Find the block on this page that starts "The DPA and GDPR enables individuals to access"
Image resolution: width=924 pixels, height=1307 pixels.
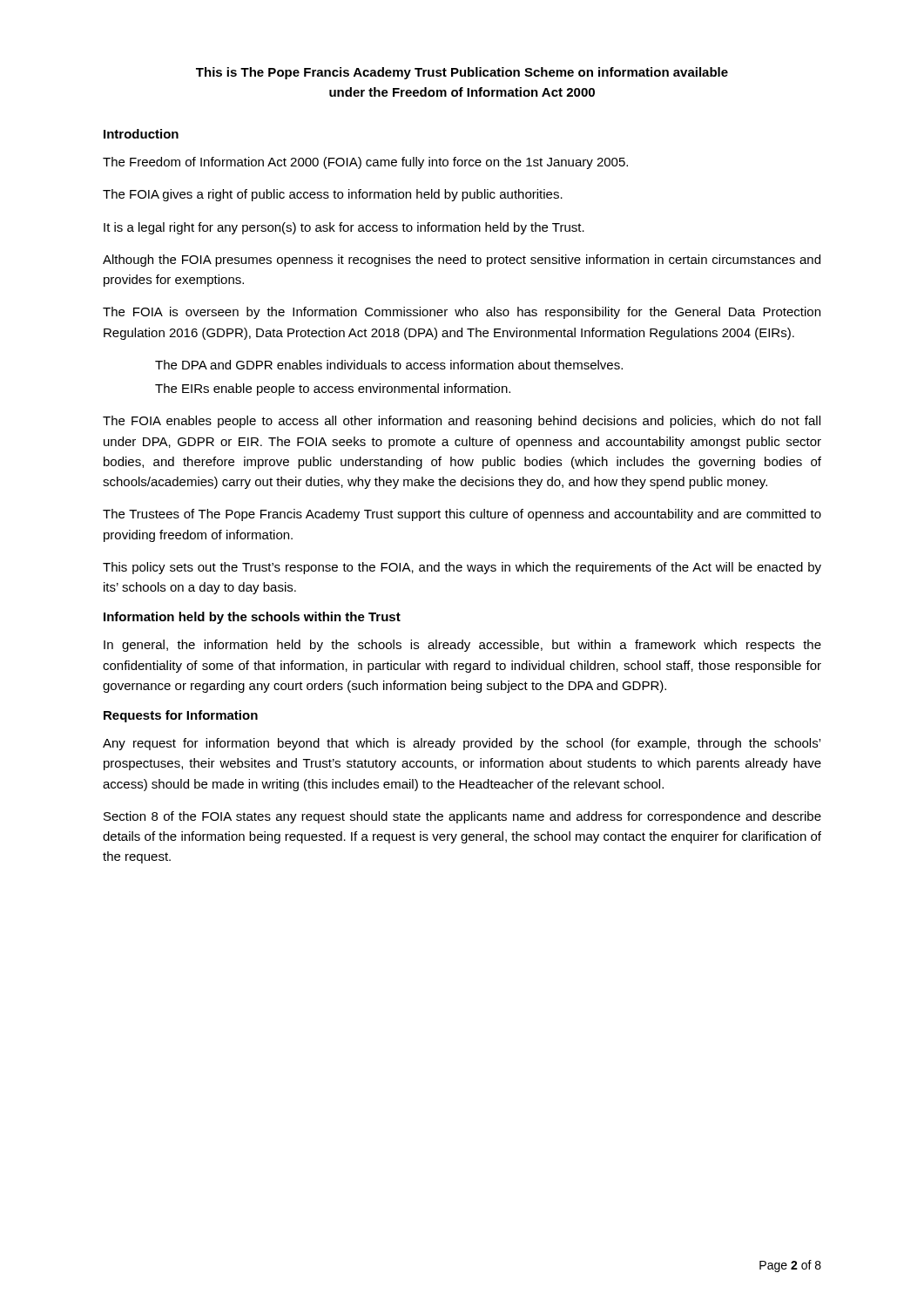(x=389, y=364)
